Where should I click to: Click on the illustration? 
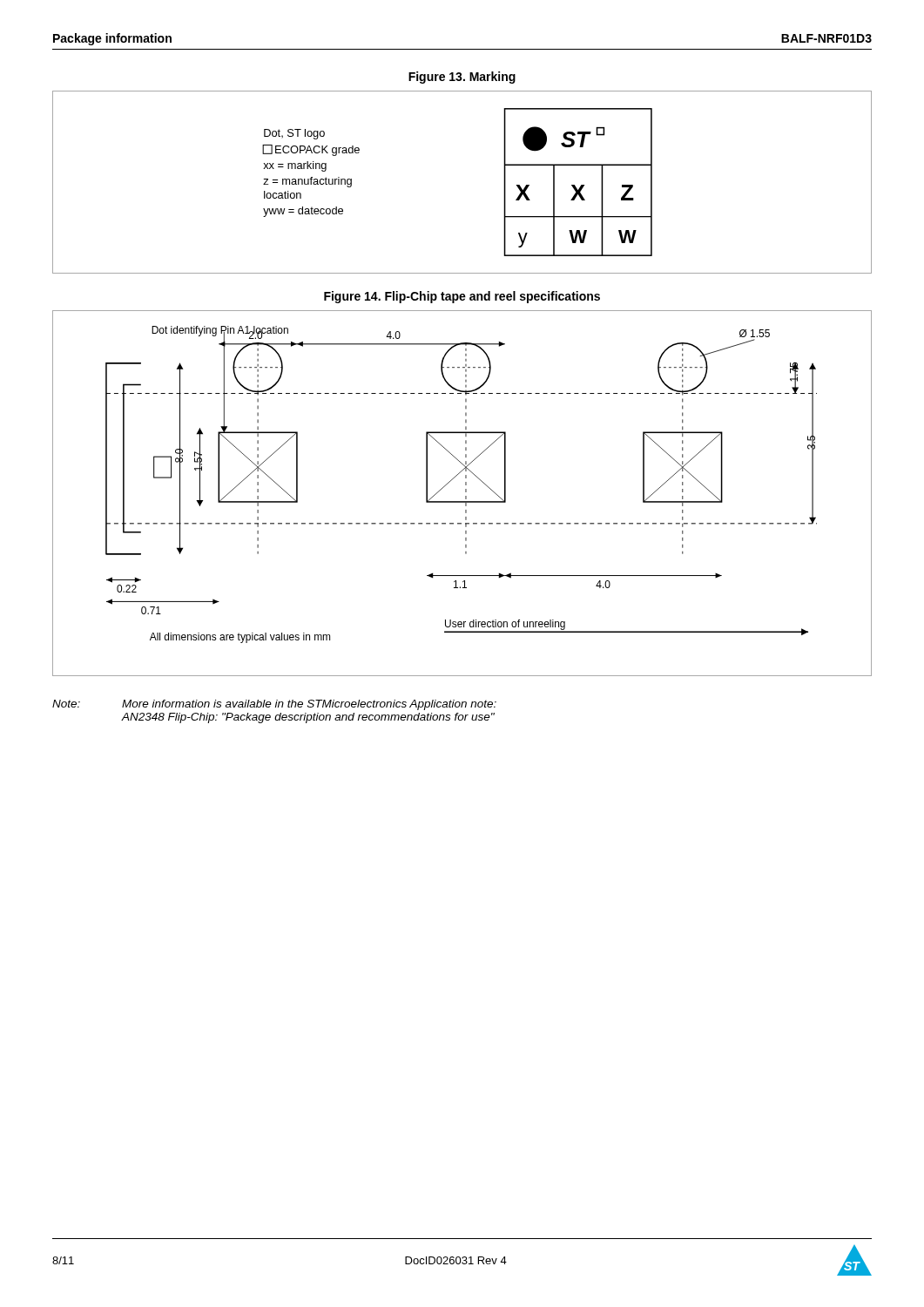pyautogui.click(x=462, y=182)
